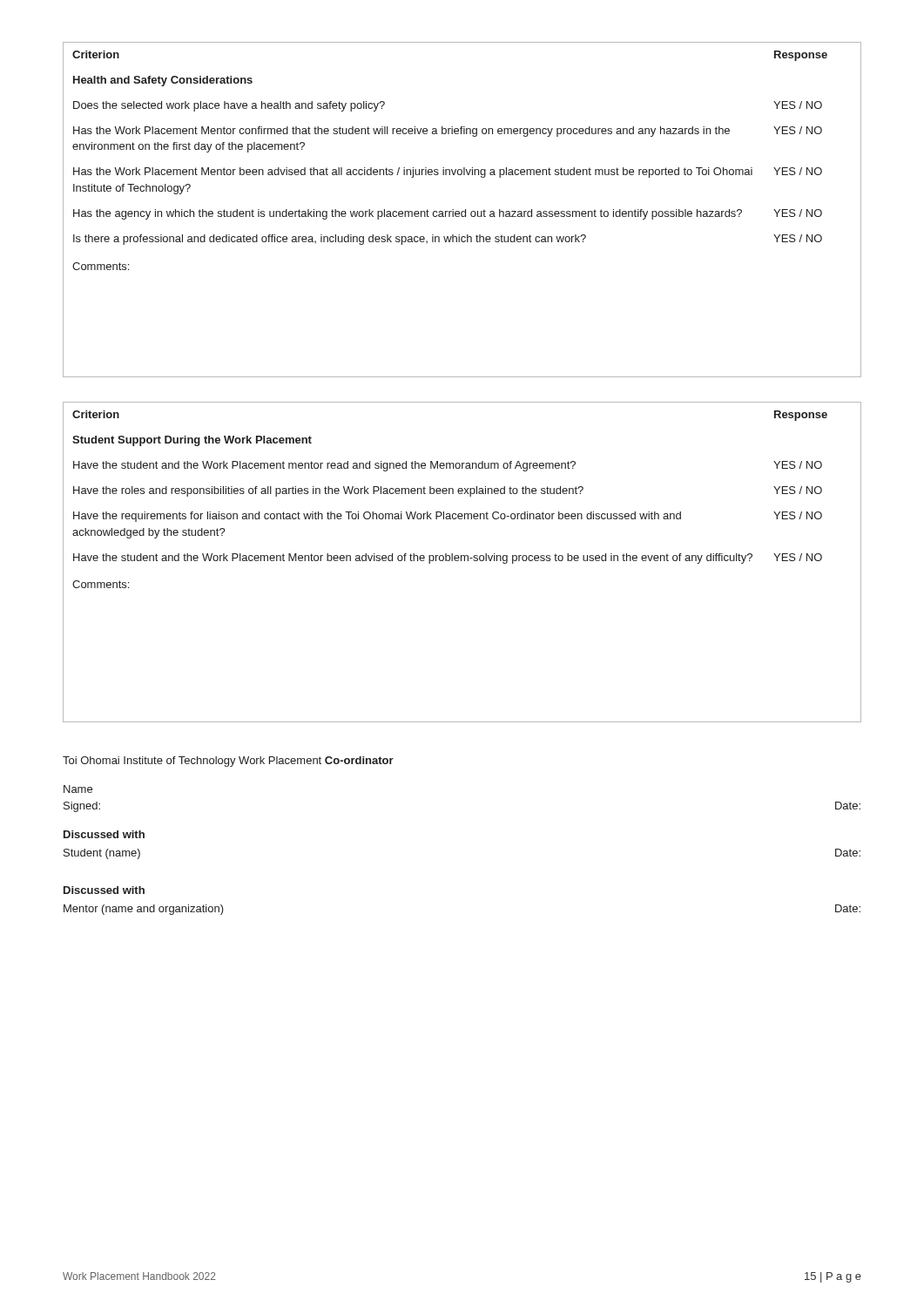Click on the text starting "Toi Ohomai Institute of Technology Work"

228,760
